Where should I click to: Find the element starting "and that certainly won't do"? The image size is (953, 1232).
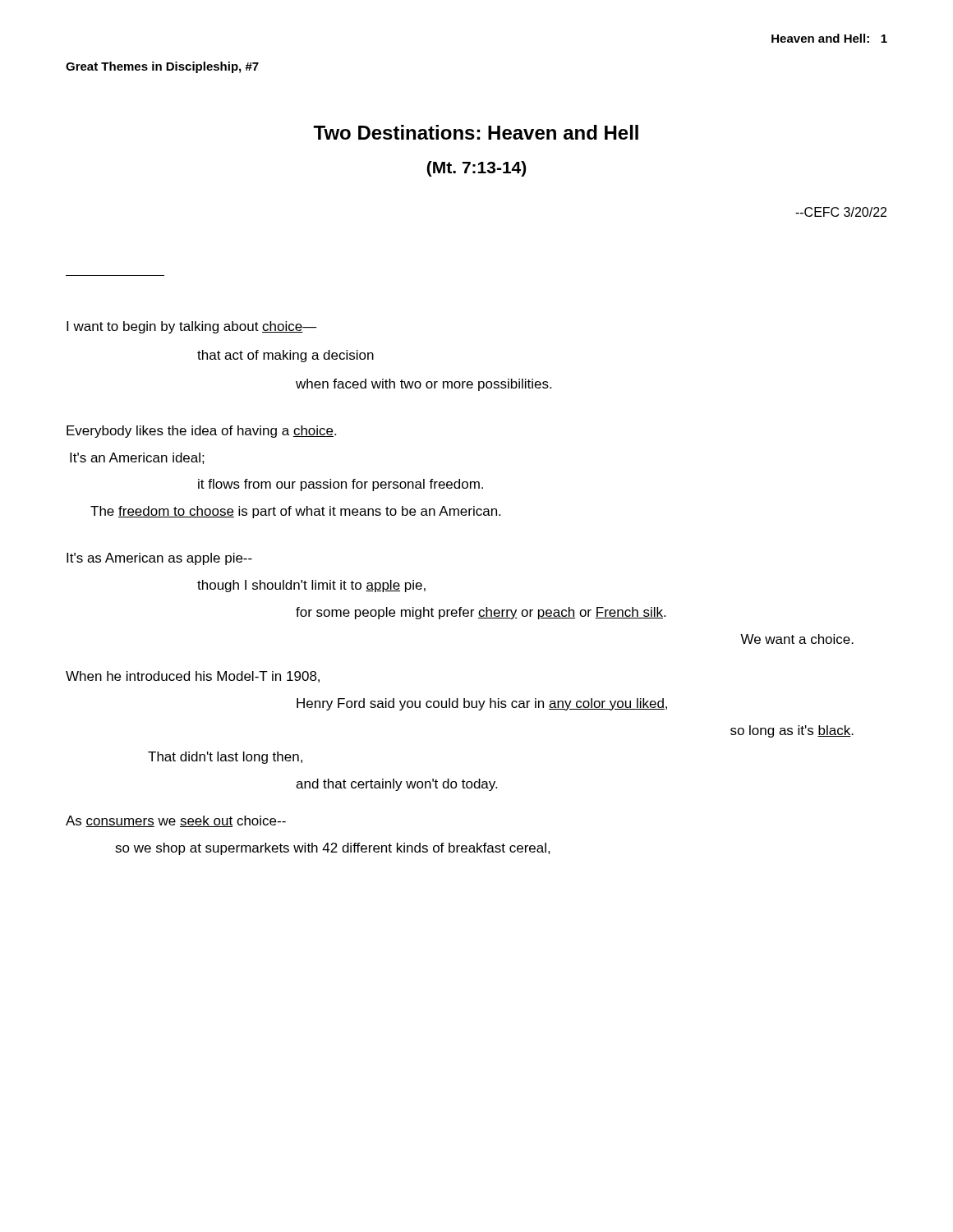pos(397,784)
